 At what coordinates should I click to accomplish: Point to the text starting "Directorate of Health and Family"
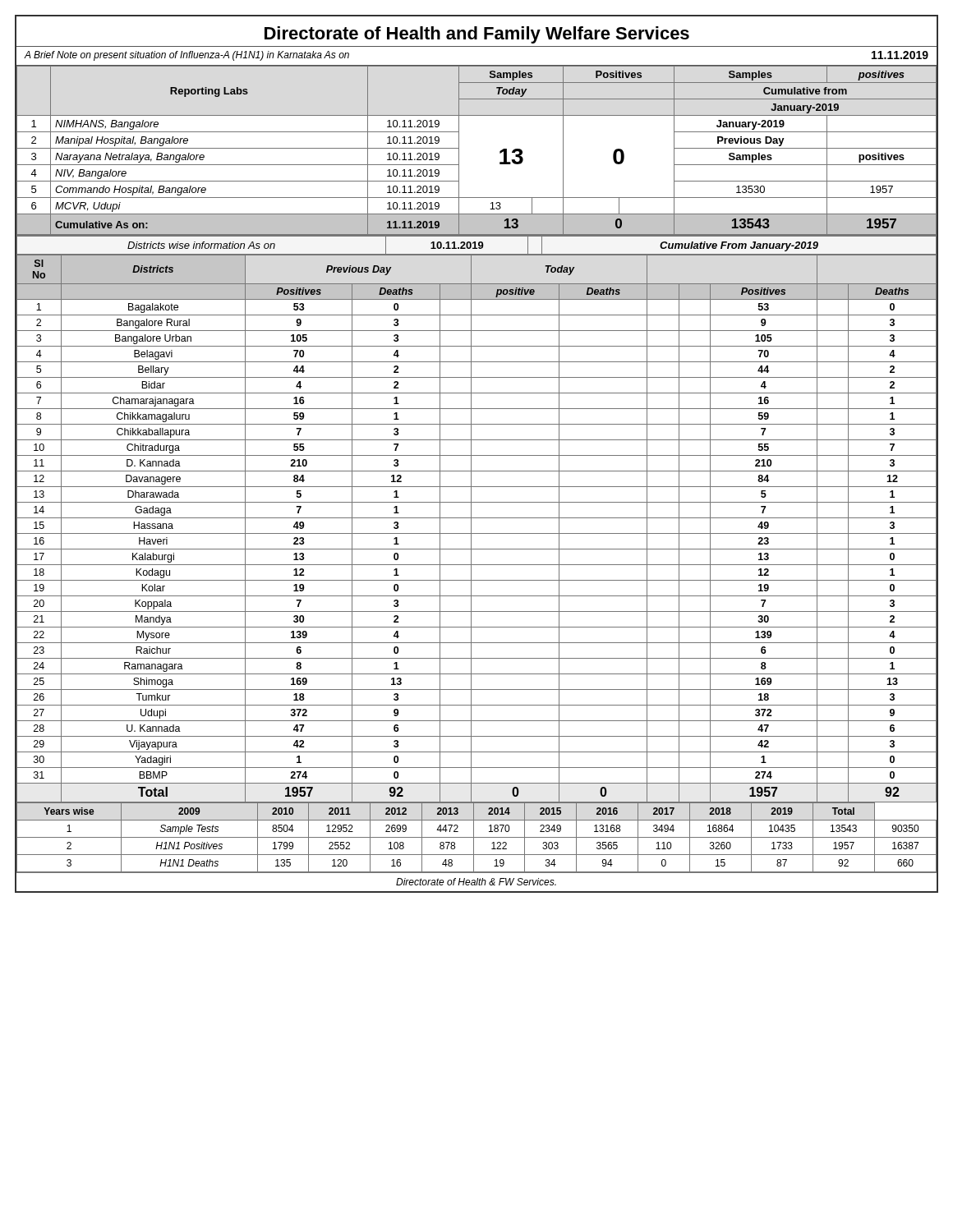tap(476, 34)
